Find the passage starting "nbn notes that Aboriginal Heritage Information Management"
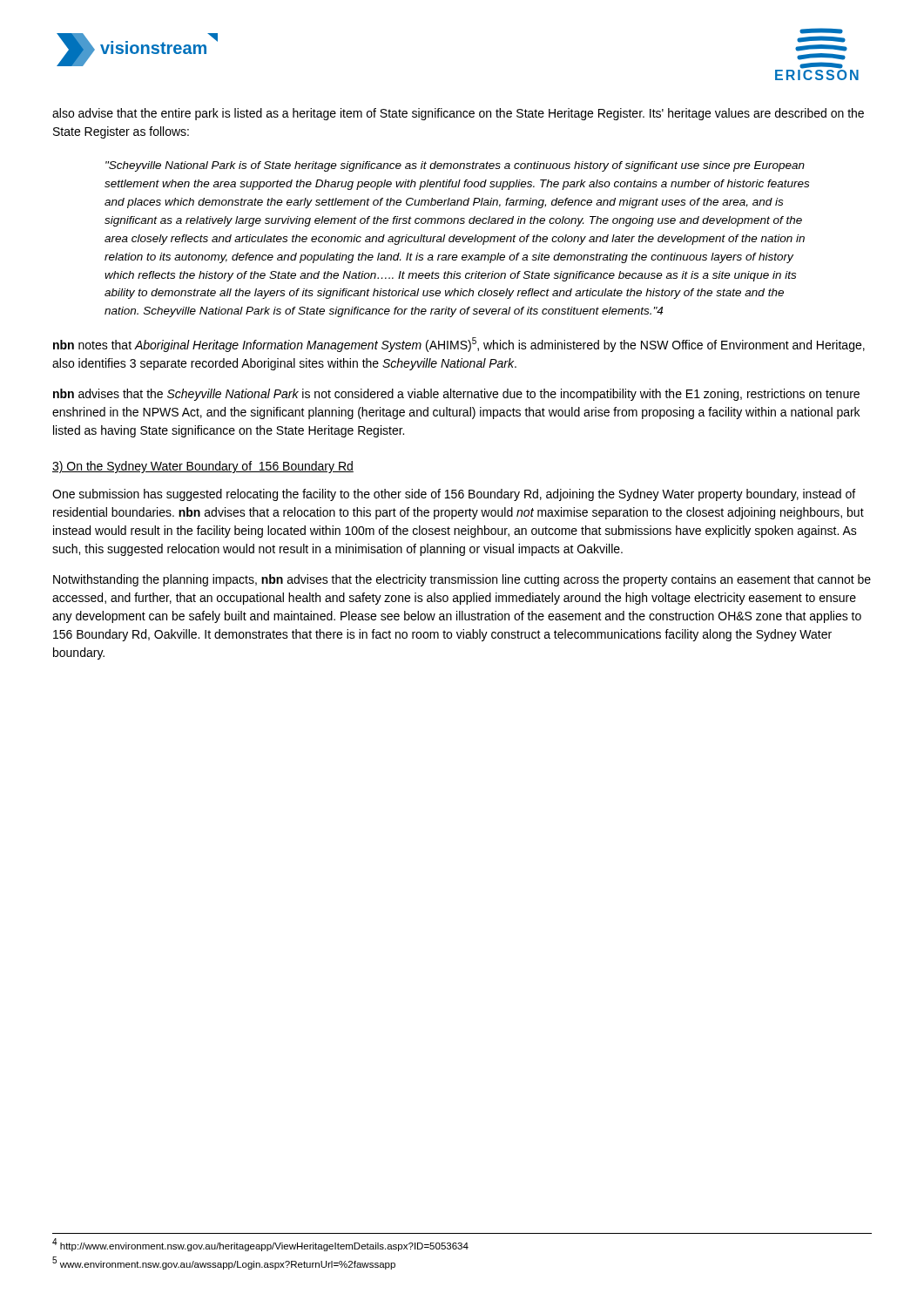Viewport: 924px width, 1307px height. pos(459,354)
